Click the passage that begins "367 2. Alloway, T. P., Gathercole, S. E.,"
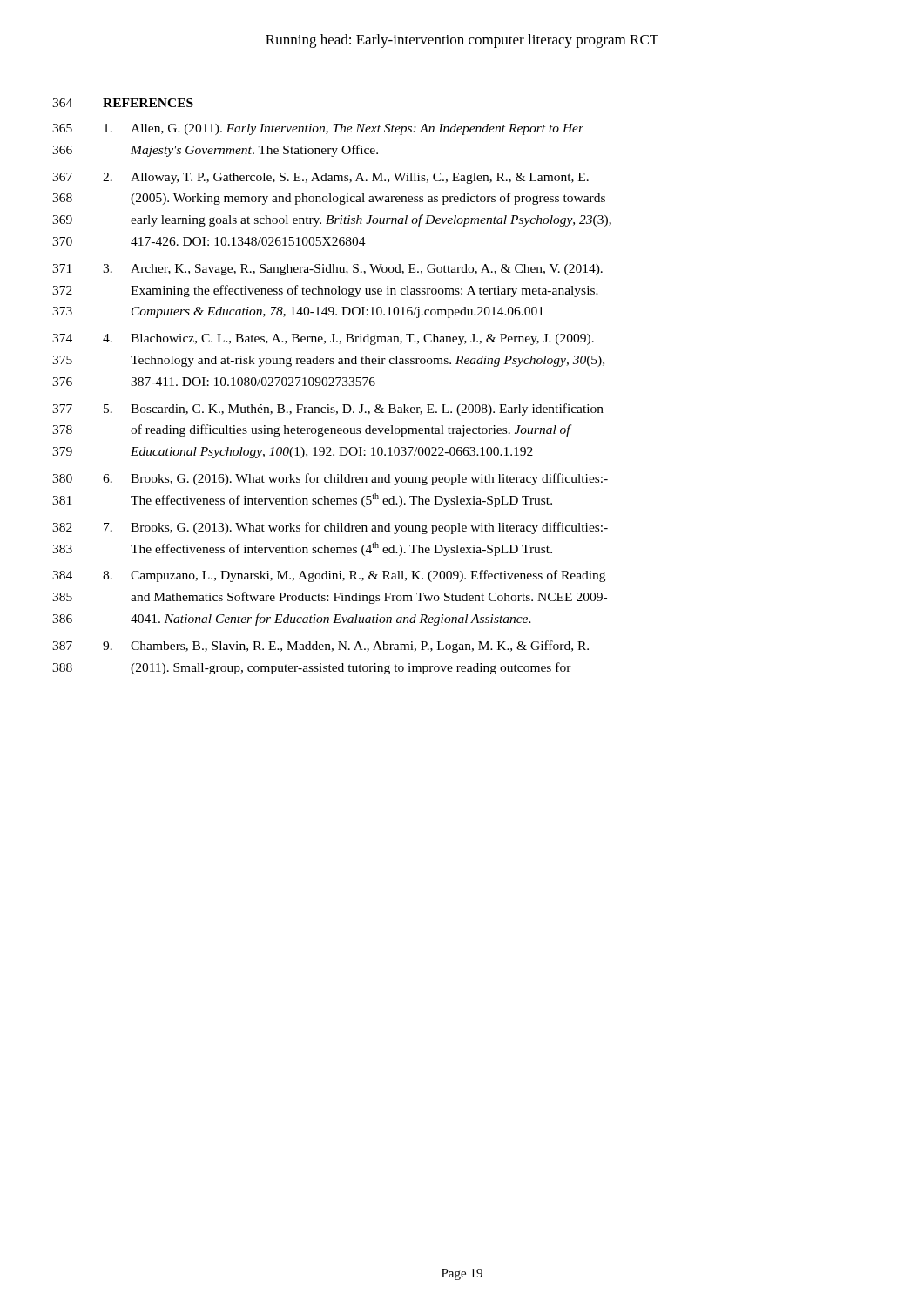 point(462,209)
